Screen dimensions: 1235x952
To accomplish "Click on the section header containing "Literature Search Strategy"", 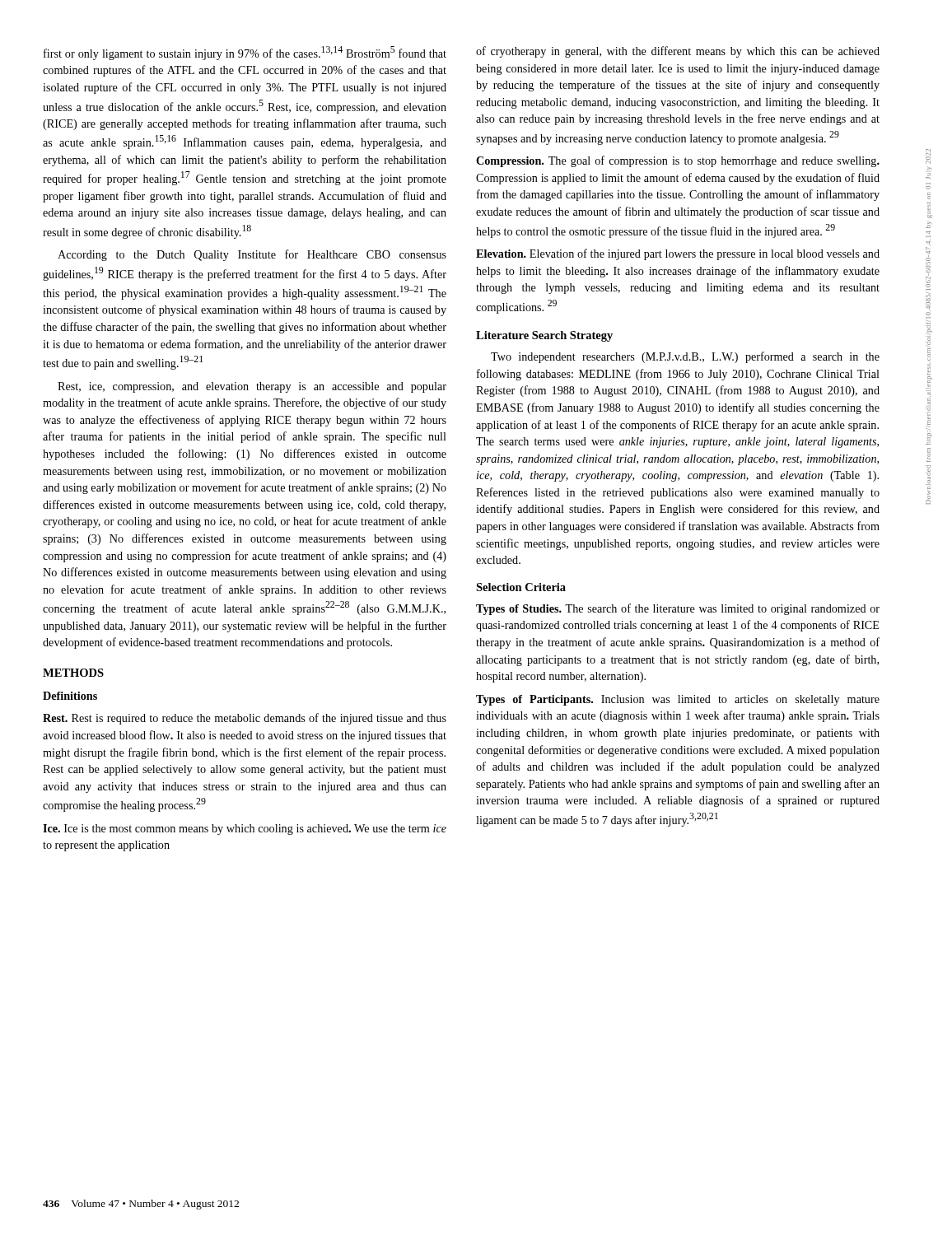I will coord(544,336).
